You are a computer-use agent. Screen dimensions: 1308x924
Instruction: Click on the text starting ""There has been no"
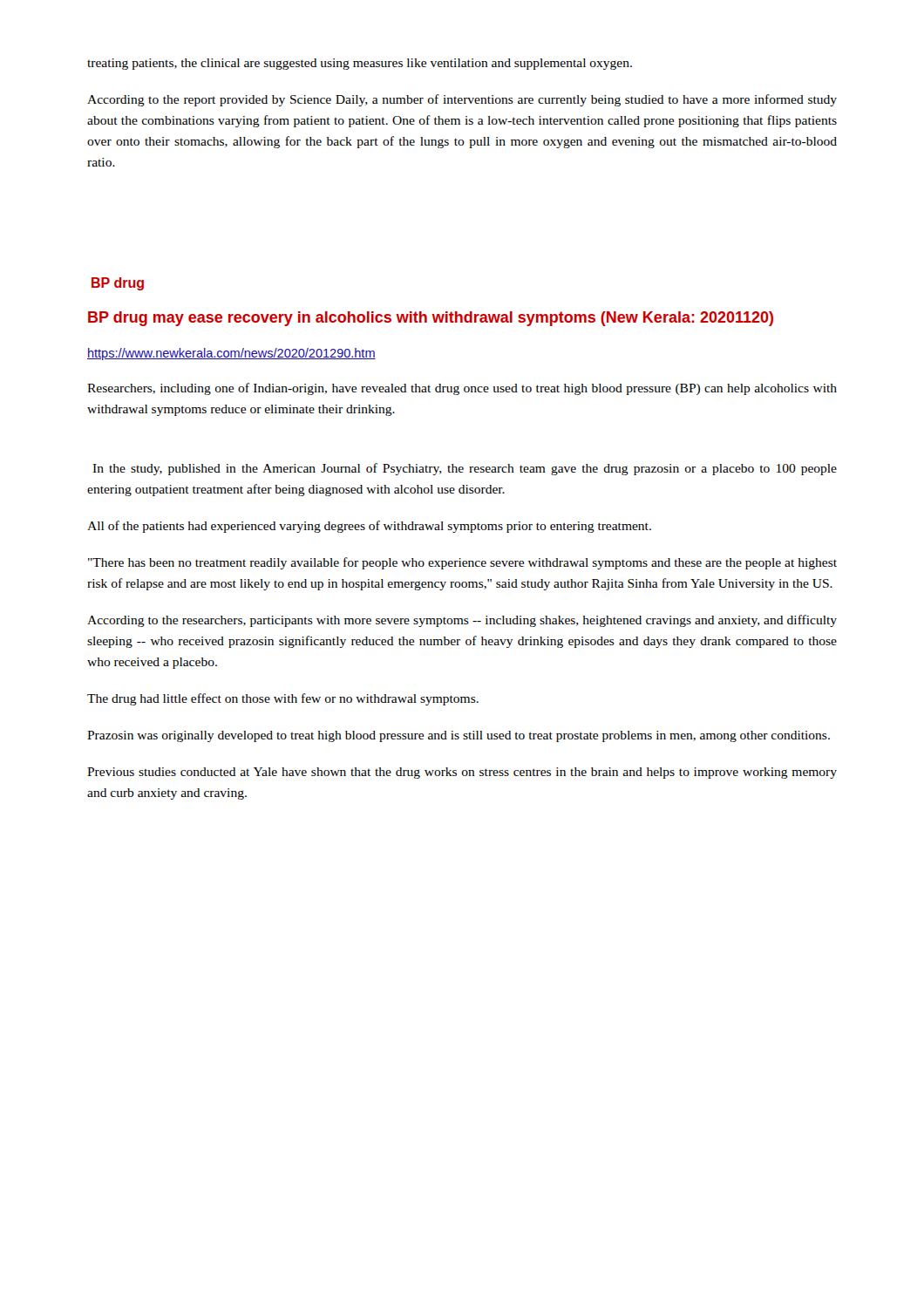462,573
